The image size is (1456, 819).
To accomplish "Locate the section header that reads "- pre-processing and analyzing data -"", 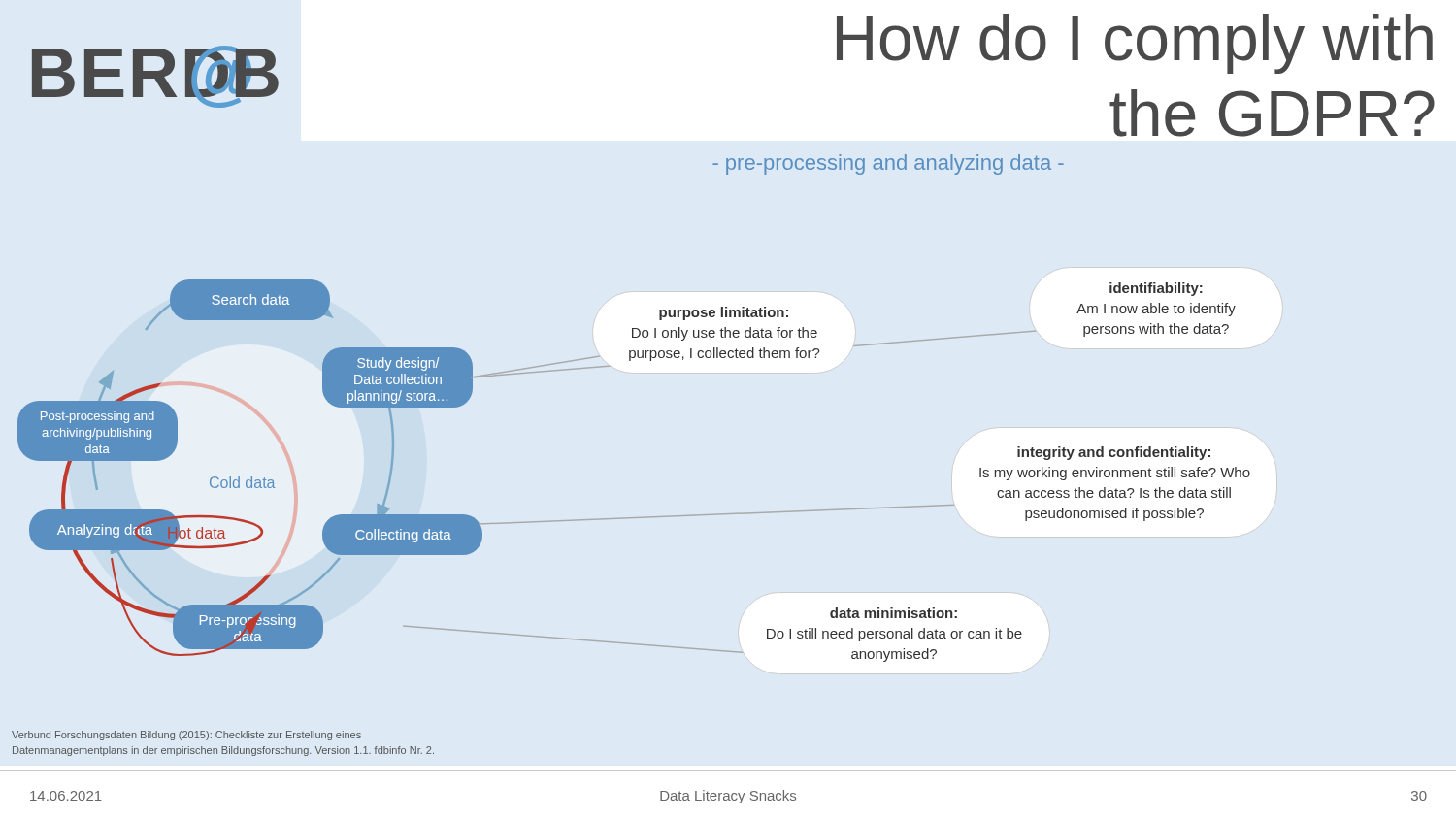I will point(888,163).
